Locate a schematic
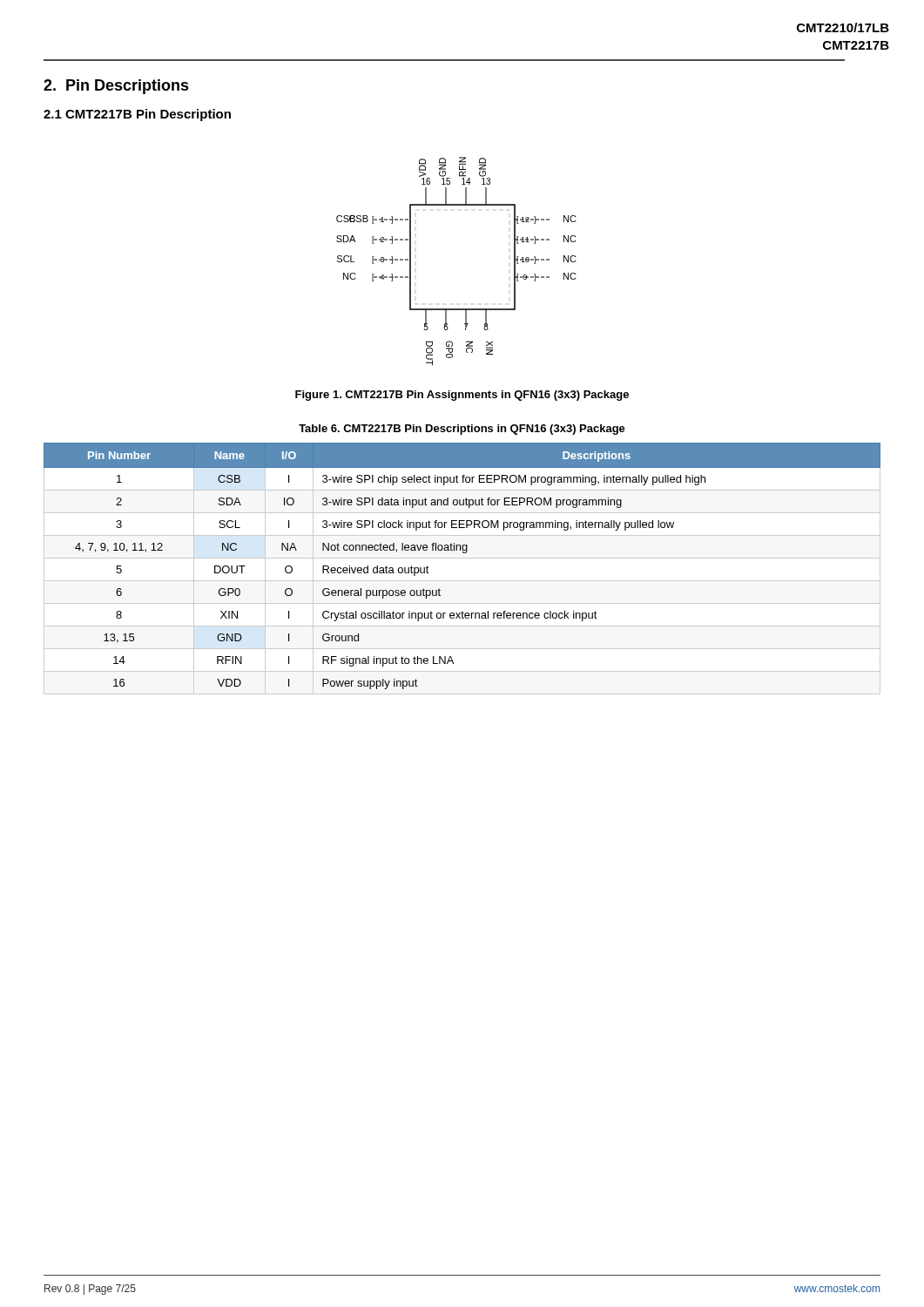This screenshot has width=924, height=1307. 462,257
